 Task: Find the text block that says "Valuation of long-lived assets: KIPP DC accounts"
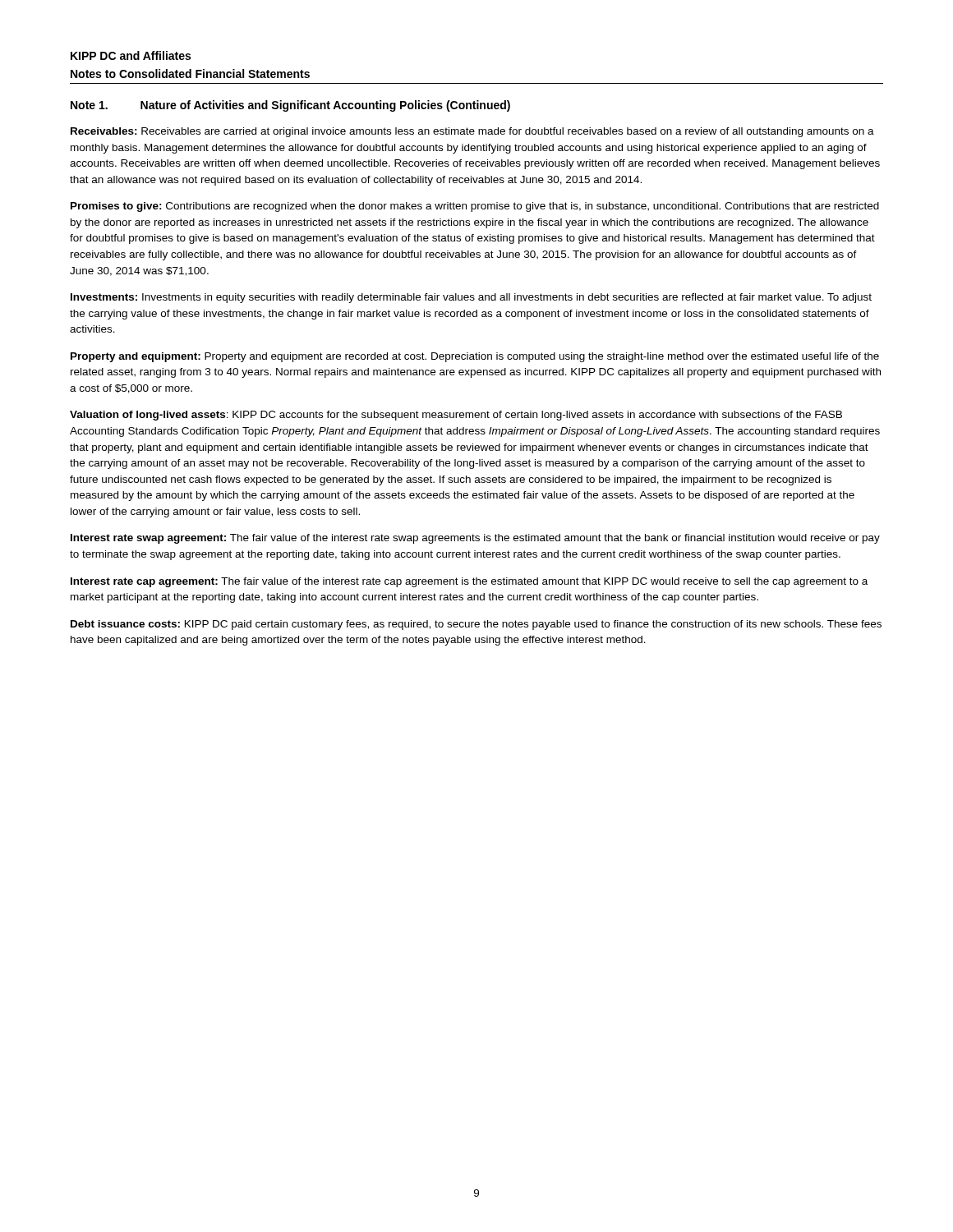pyautogui.click(x=475, y=463)
